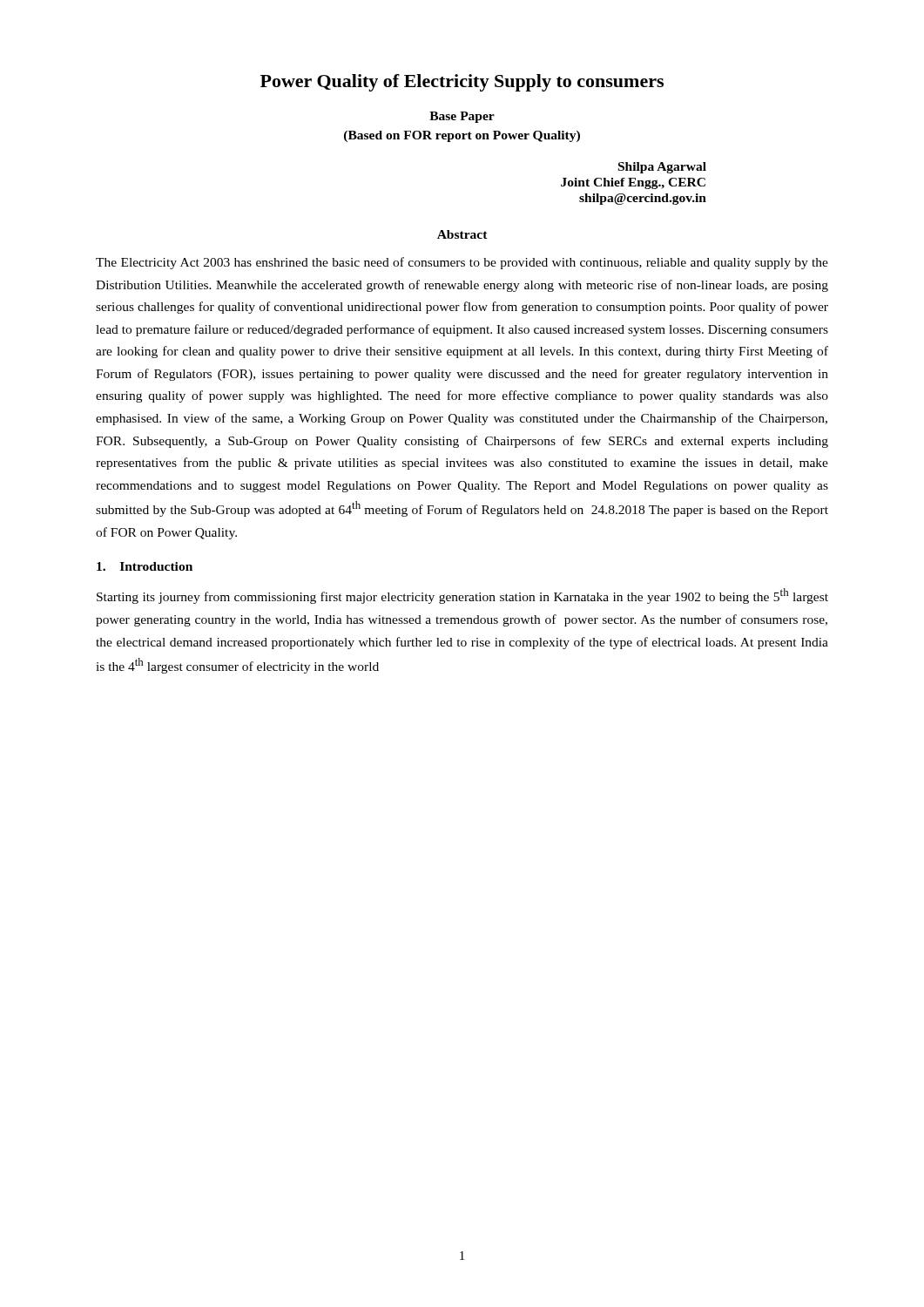This screenshot has width=924, height=1307.
Task: Find the text block that reads "The Electricity Act 2003 has"
Action: [x=462, y=397]
